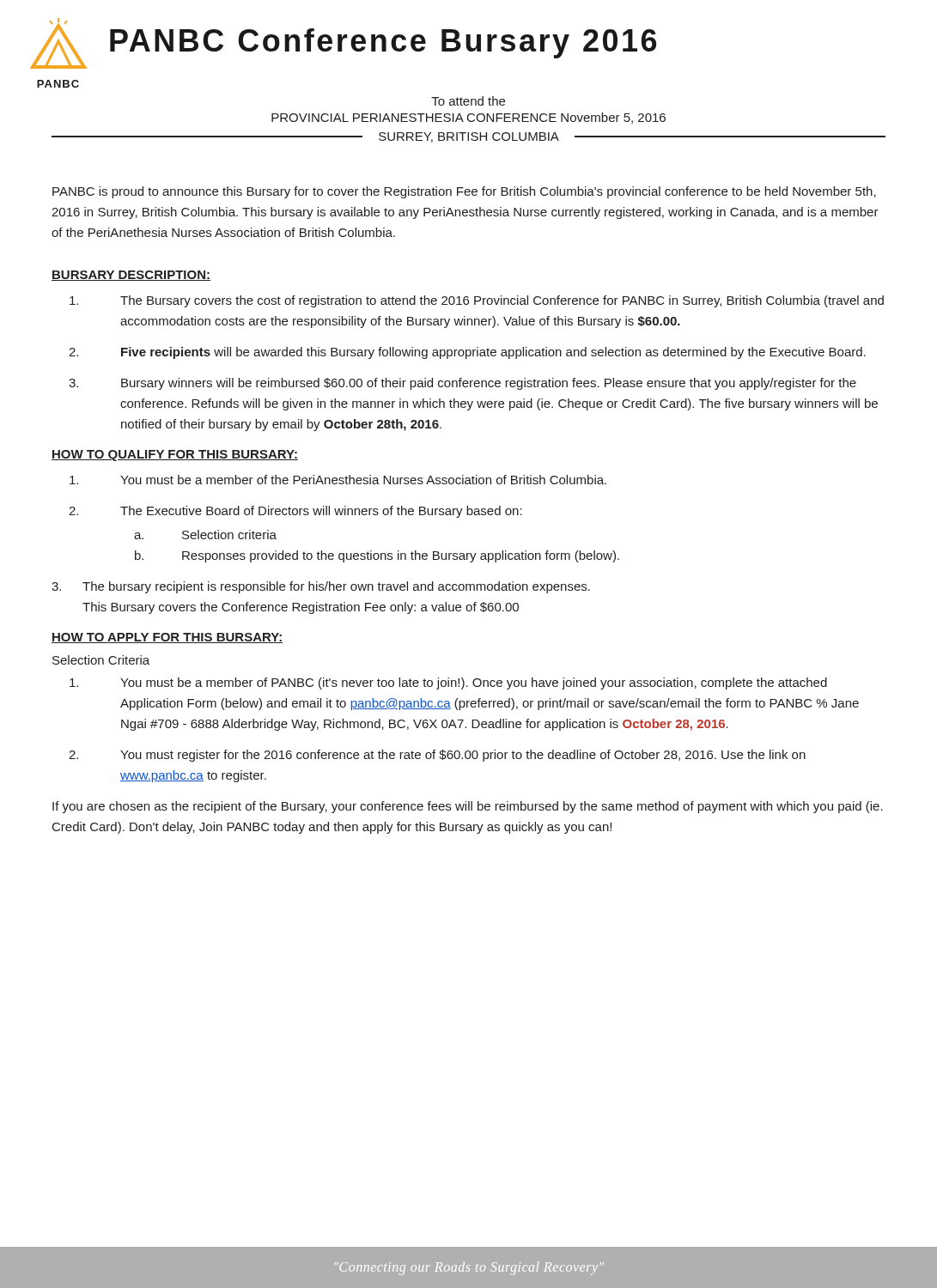Find the list item that reads "3. Bursary winners will be reimbursed"

point(468,404)
